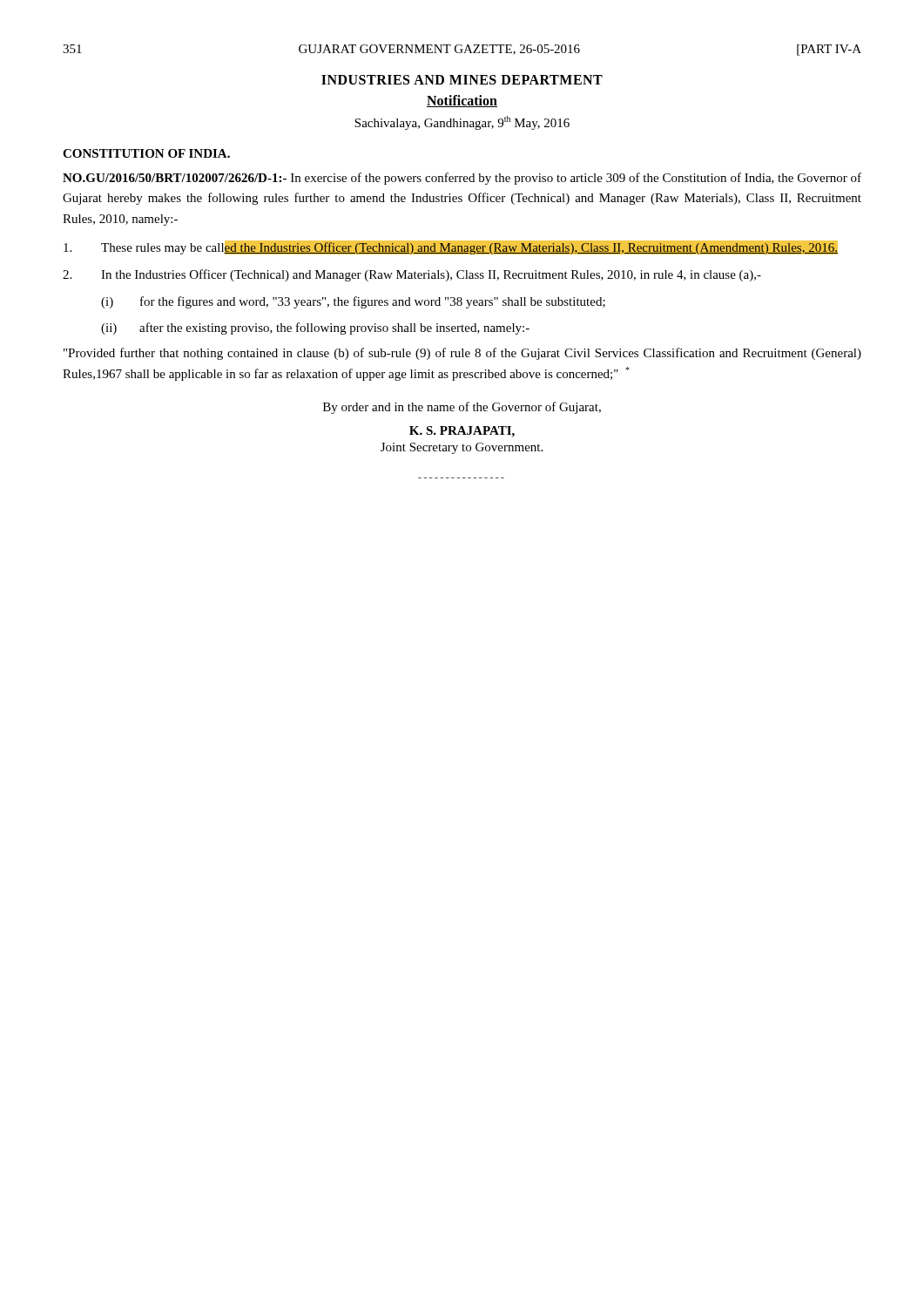
Task: Locate the passage starting "(i) for the"
Action: click(x=481, y=302)
